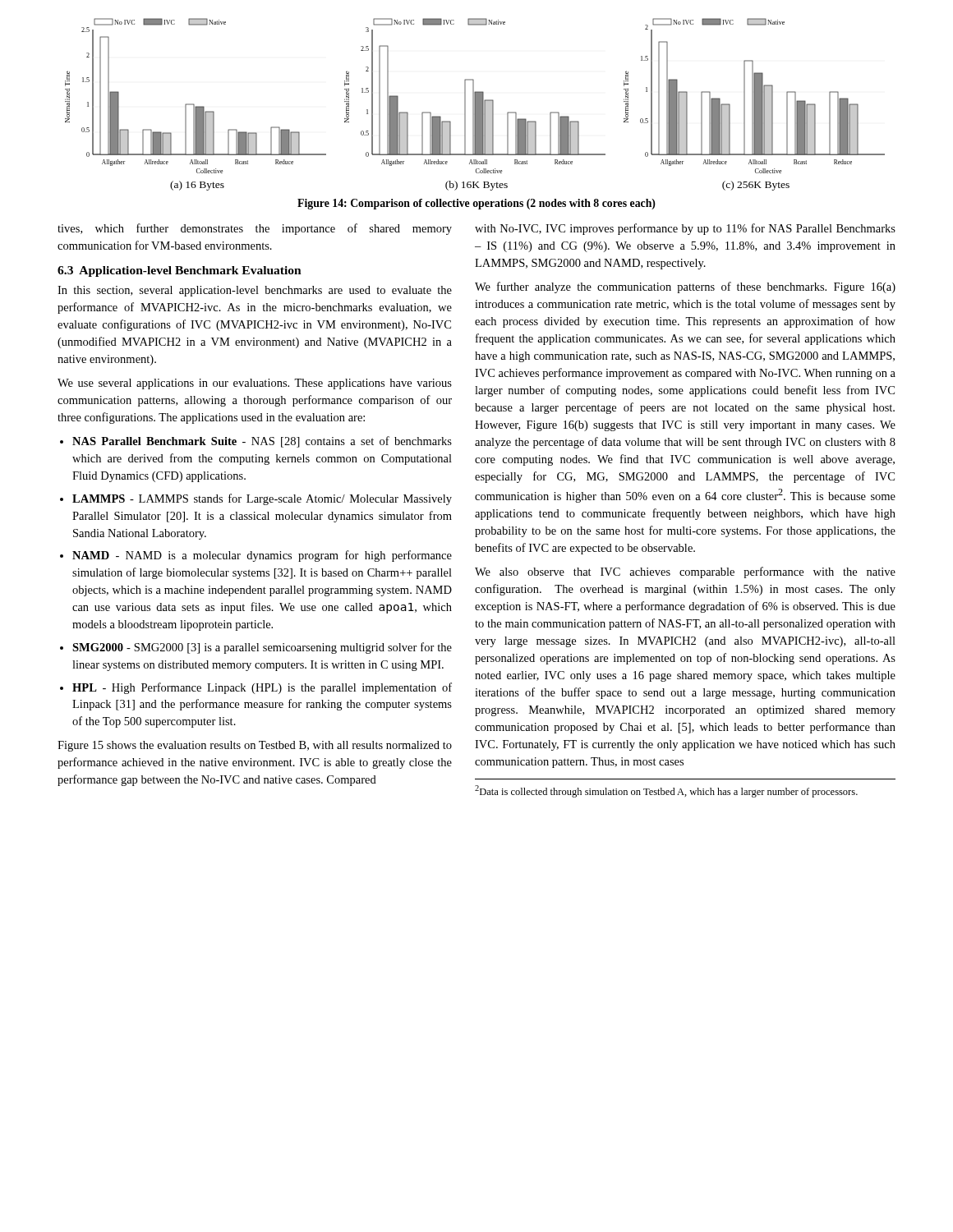The width and height of the screenshot is (953, 1232).
Task: Point to the text block starting "2Data is collected through simulation on Testbed A,"
Action: click(666, 791)
